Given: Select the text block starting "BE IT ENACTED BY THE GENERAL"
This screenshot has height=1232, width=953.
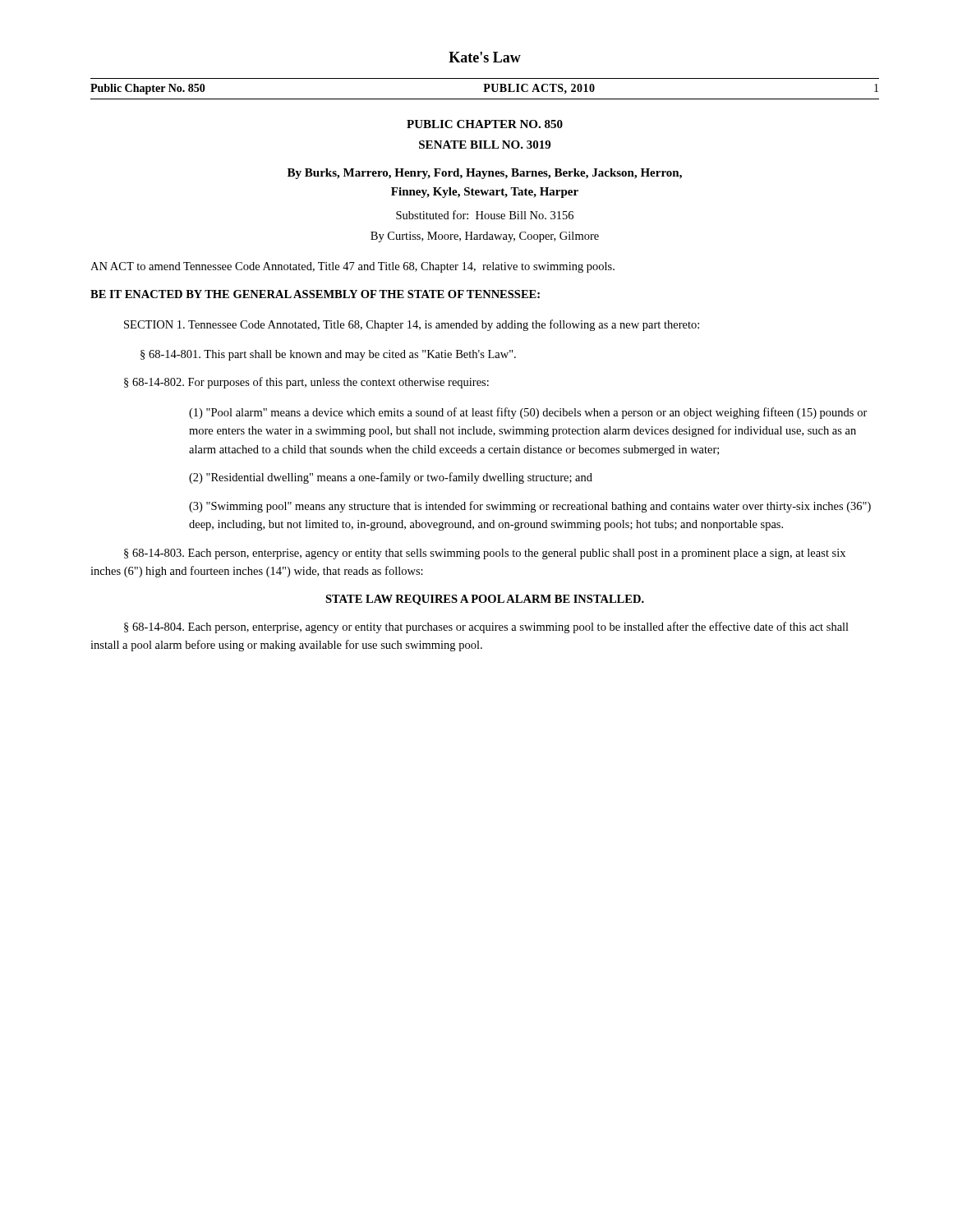Looking at the screenshot, I should tap(315, 294).
